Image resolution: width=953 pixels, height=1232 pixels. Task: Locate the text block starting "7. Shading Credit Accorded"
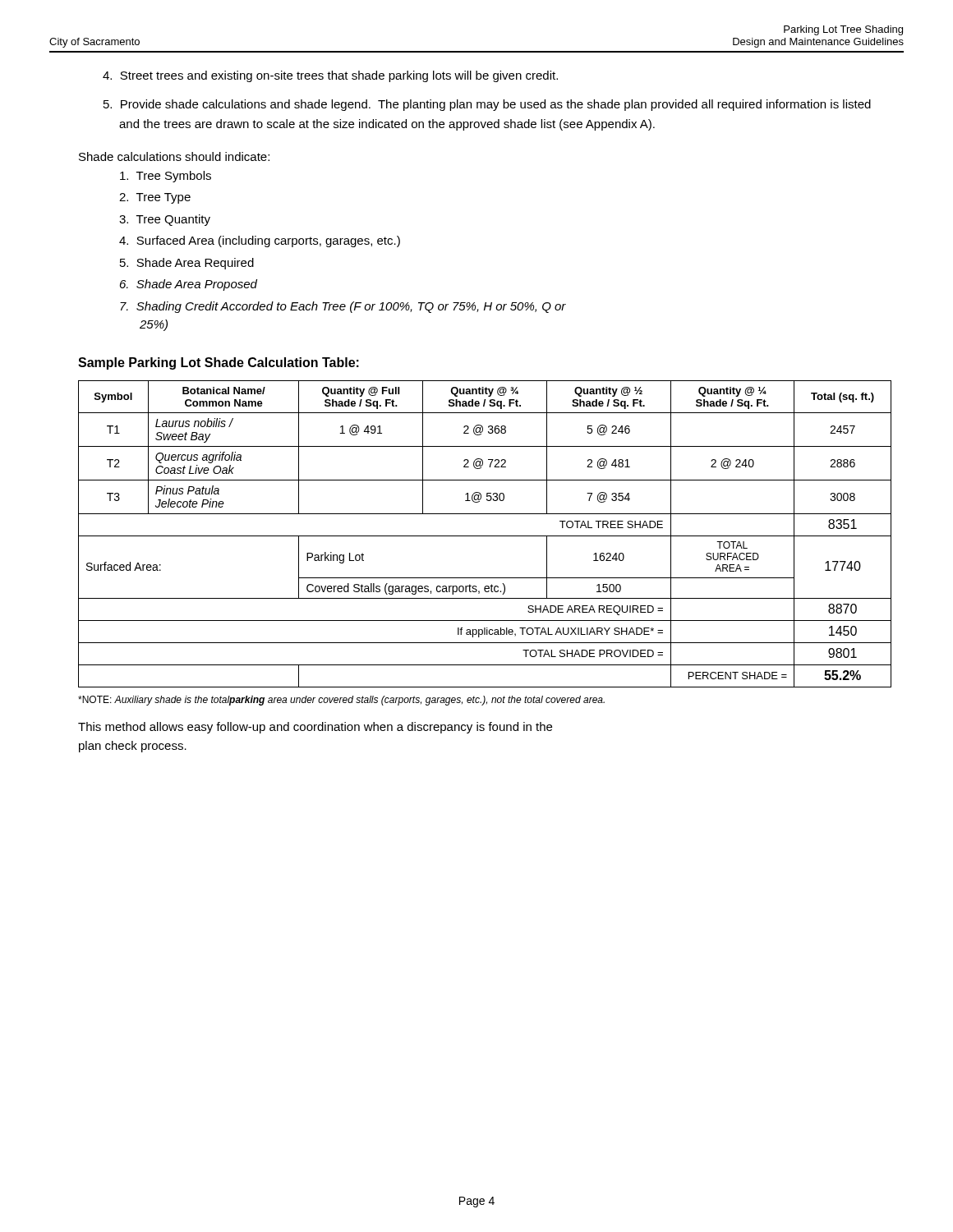point(342,315)
